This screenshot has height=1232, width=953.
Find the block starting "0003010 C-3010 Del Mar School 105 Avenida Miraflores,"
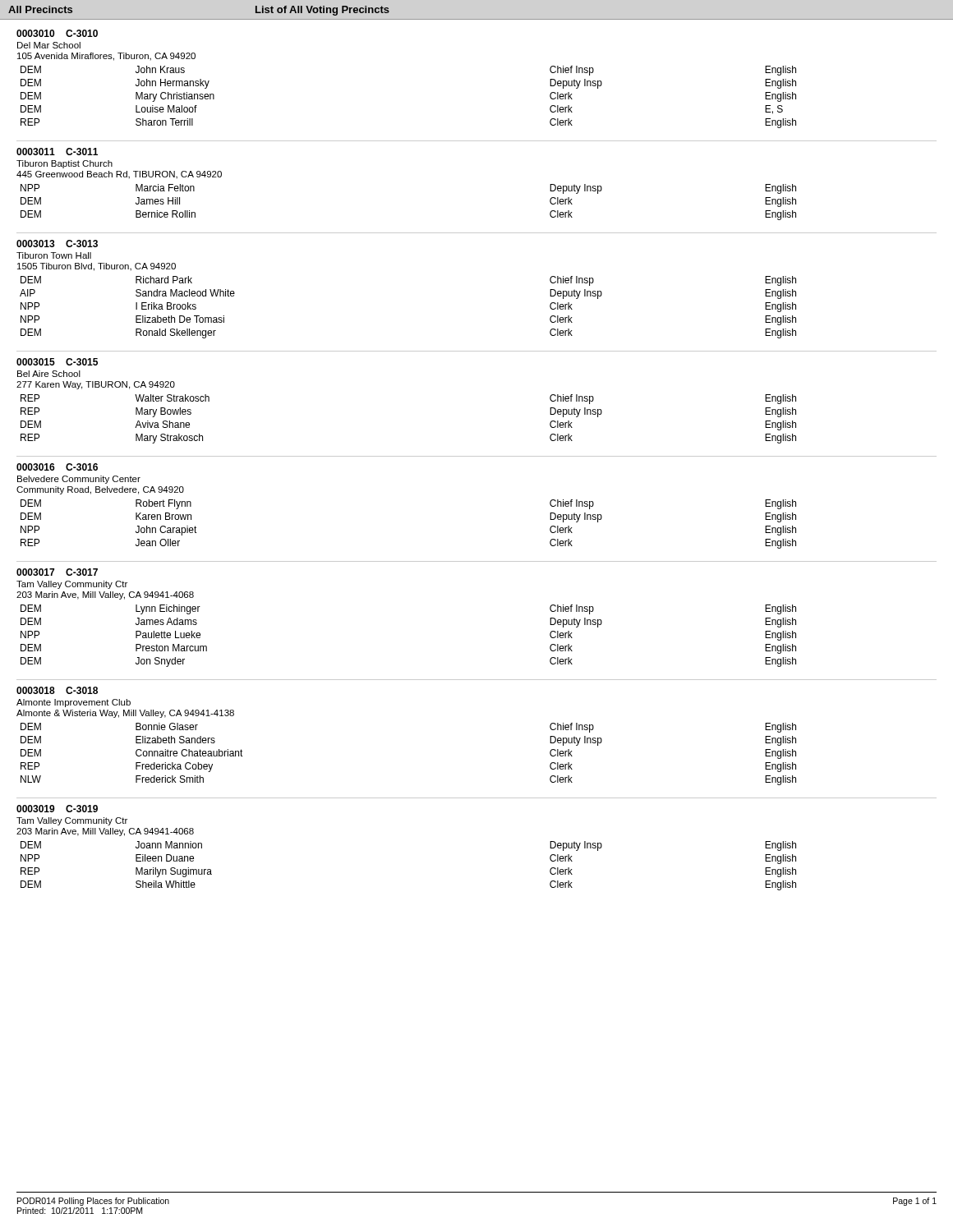coord(57,33)
